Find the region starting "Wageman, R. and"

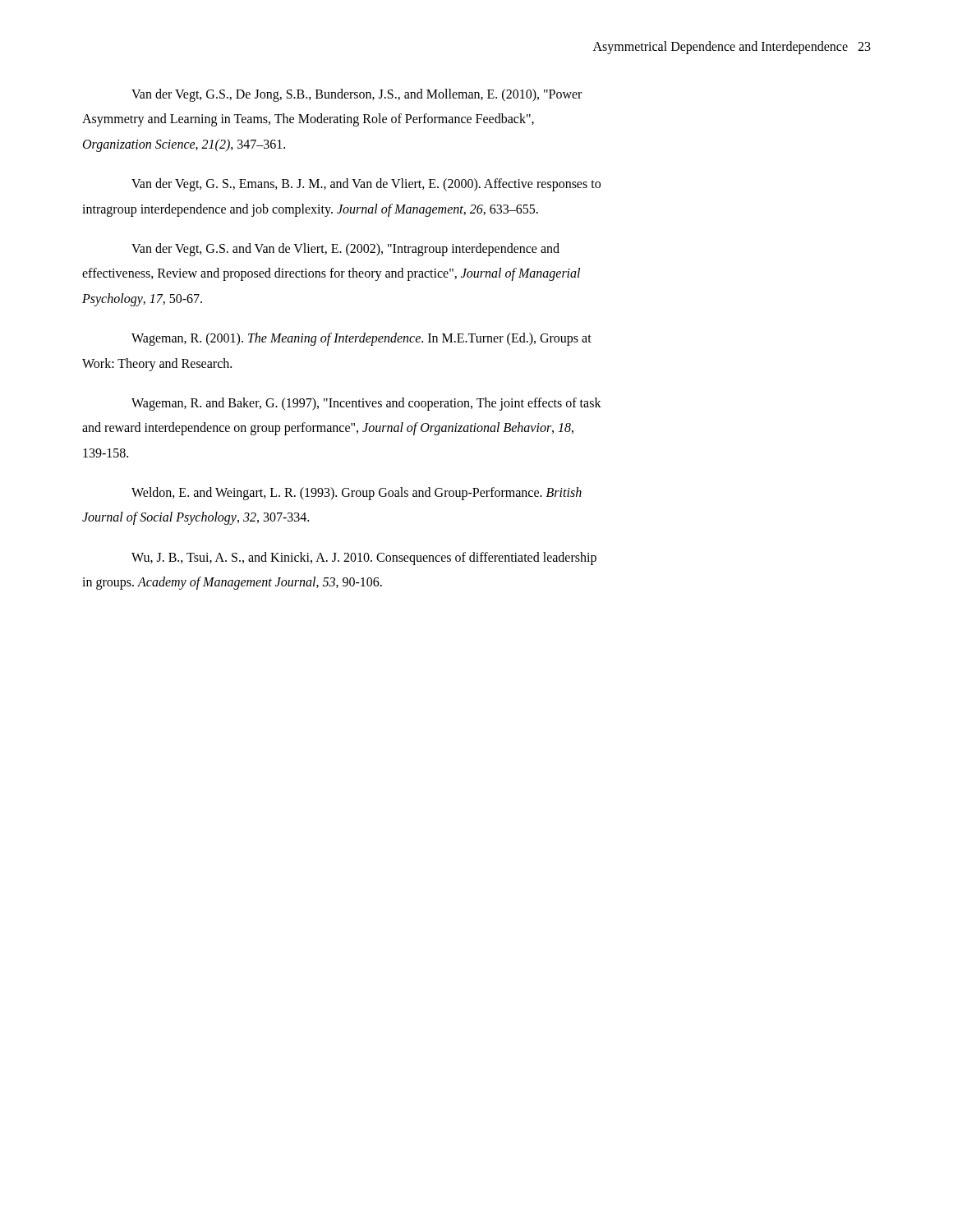pyautogui.click(x=476, y=428)
